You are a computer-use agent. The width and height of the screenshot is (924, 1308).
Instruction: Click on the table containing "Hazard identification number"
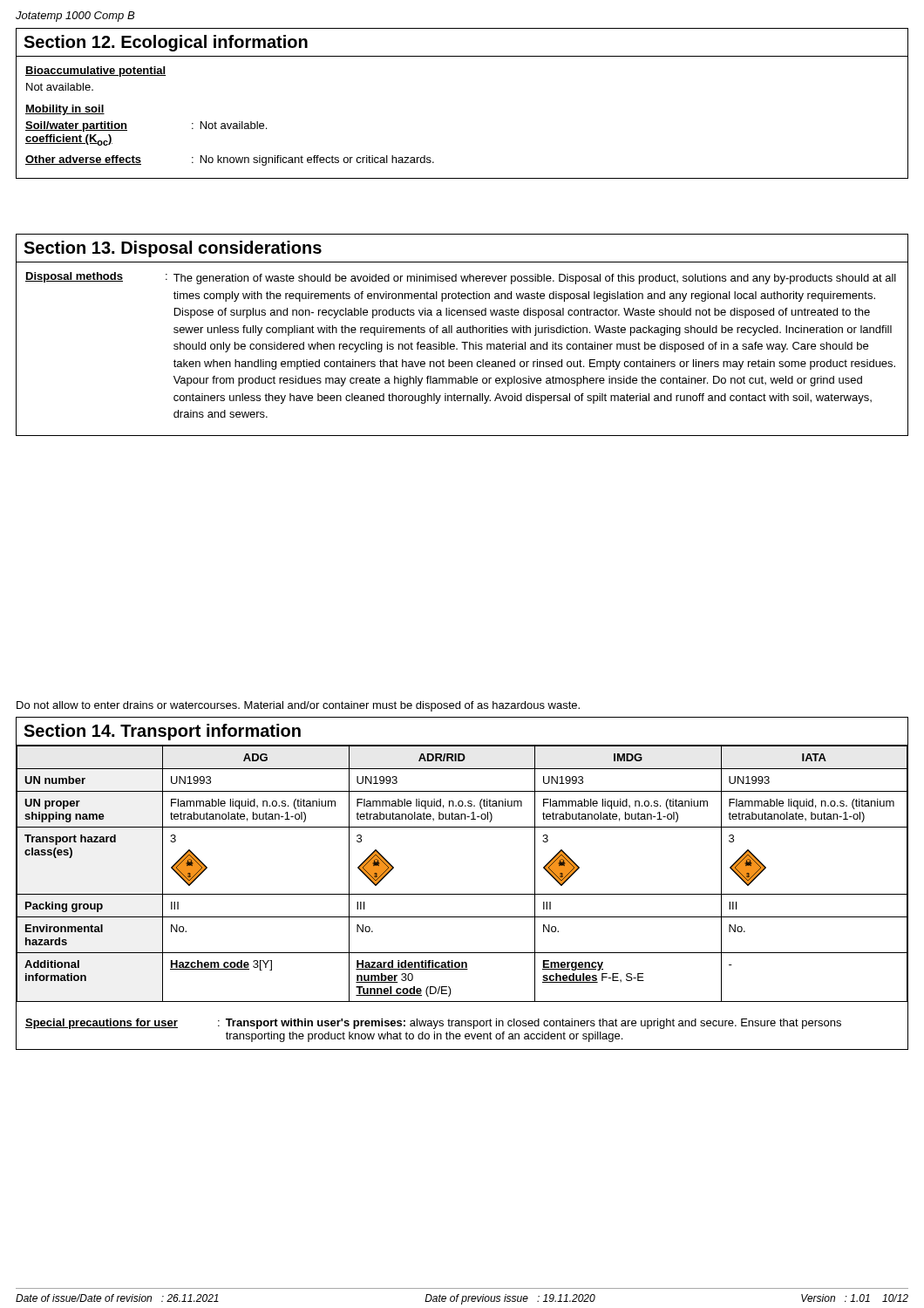coord(462,874)
